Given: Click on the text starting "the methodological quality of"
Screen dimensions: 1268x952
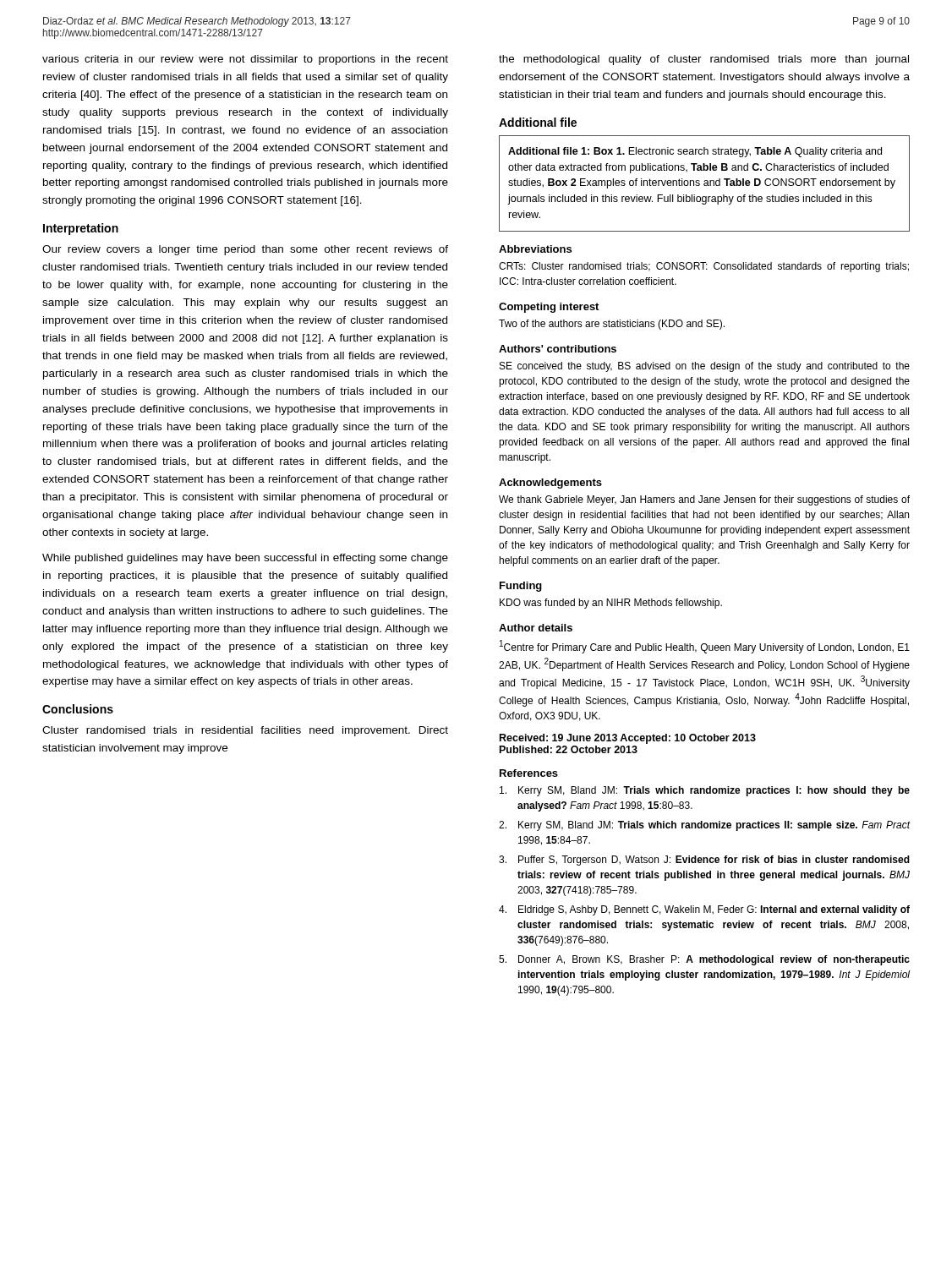Looking at the screenshot, I should pos(704,77).
